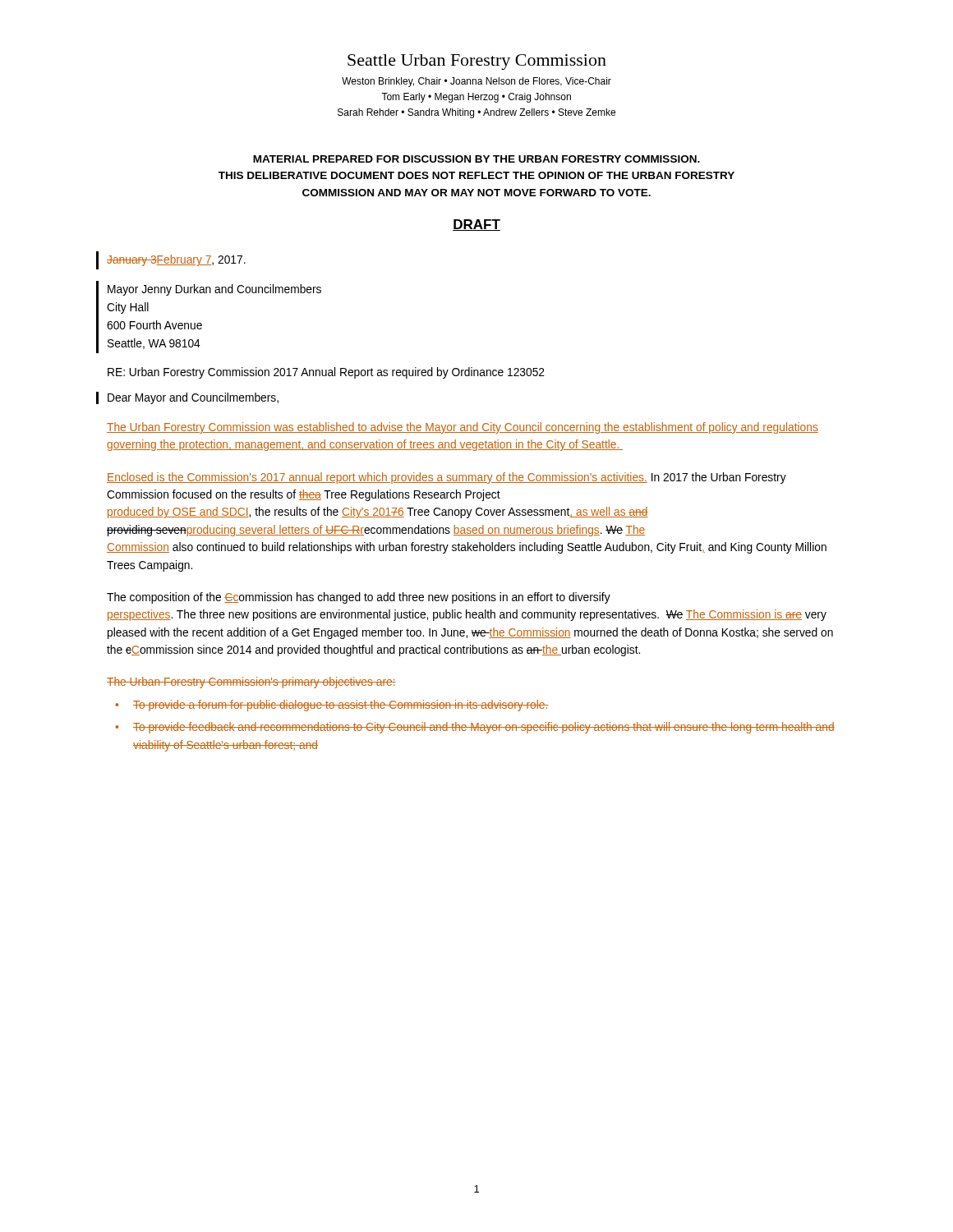Where is the passage that starts "• To provide feedback"?
Viewport: 953px width, 1232px height.
pos(475,735)
